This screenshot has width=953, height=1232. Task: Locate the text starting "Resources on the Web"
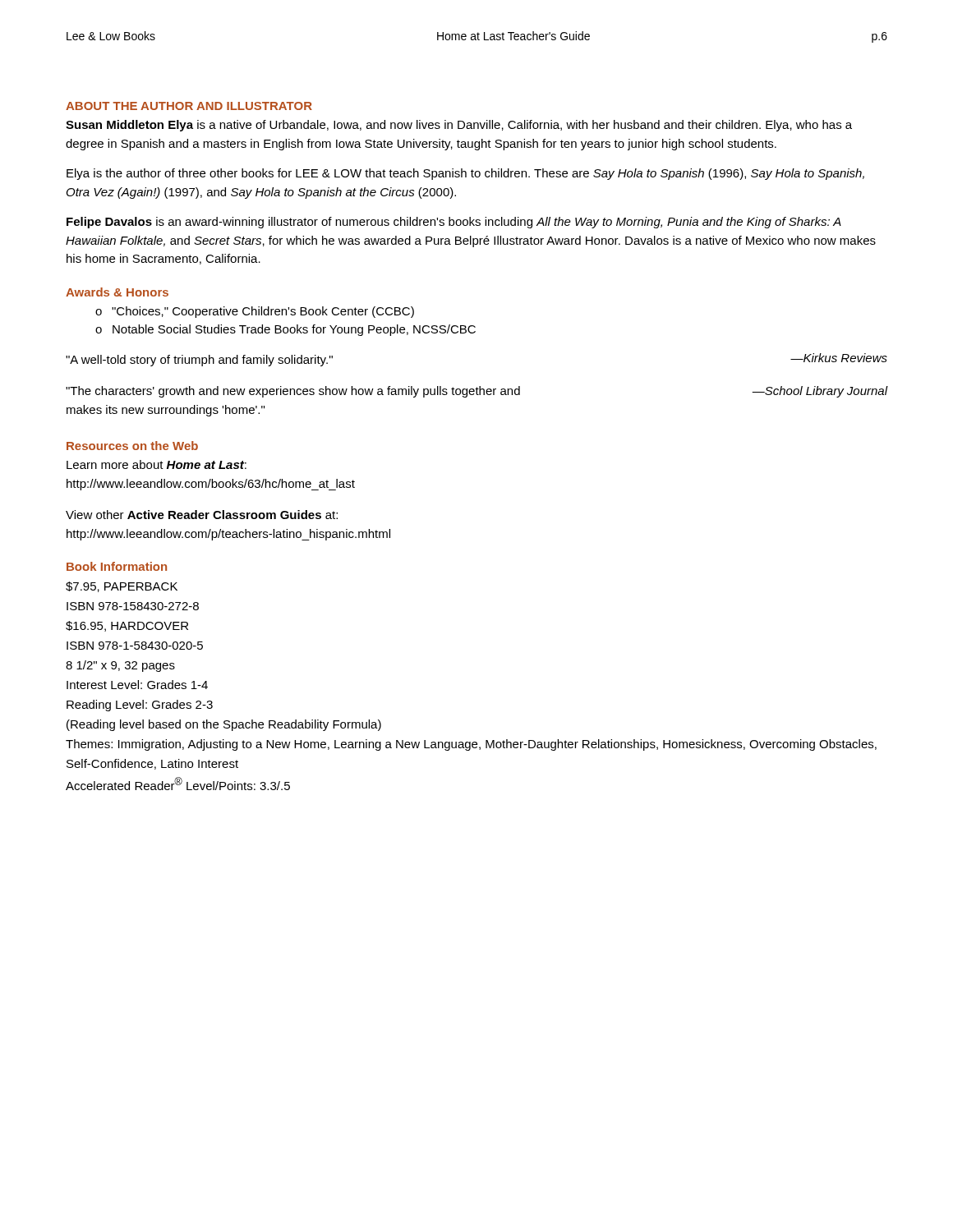tap(132, 446)
